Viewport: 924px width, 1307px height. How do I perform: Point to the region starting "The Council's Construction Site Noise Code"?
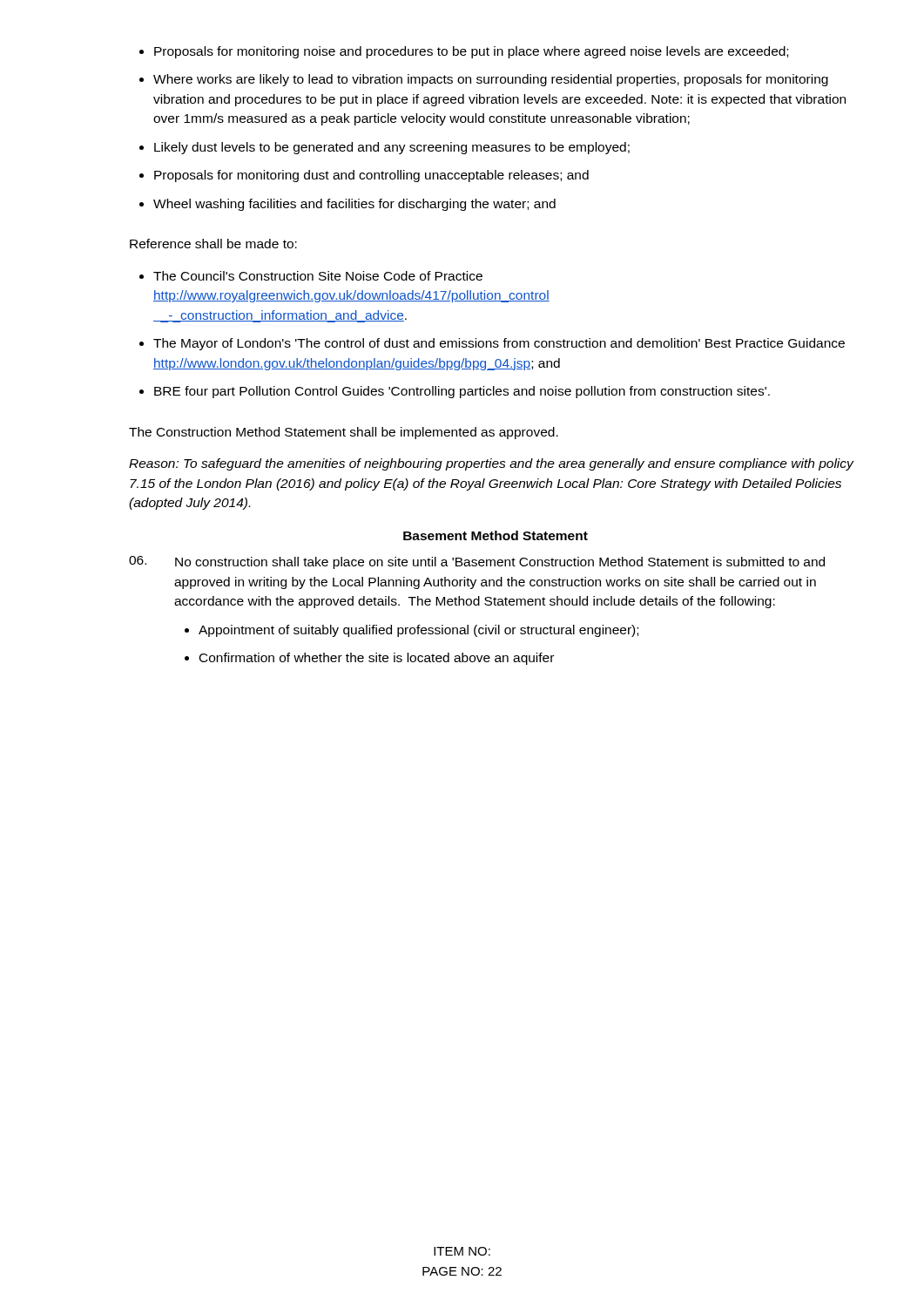[495, 334]
